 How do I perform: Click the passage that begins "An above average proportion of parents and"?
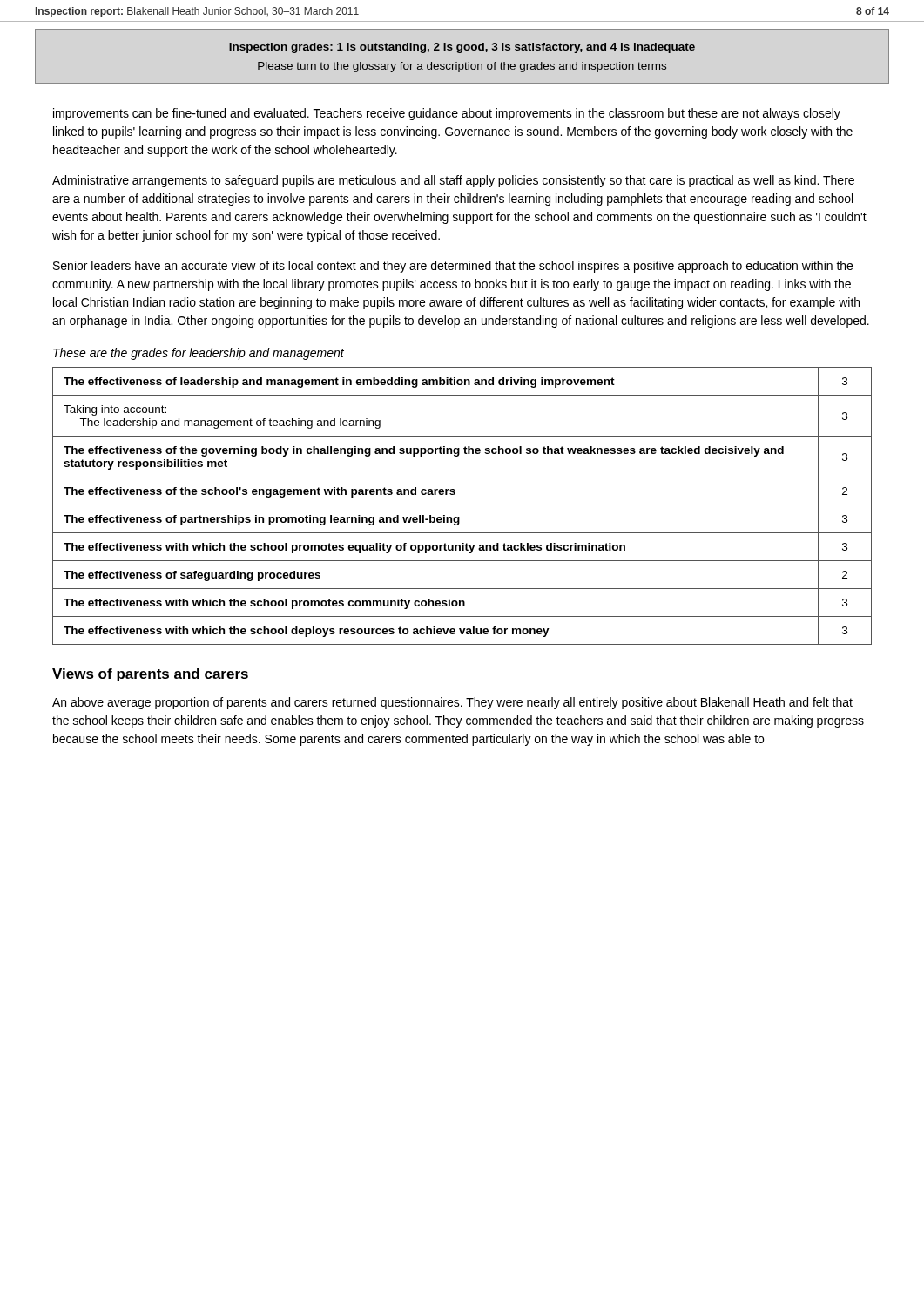click(x=458, y=721)
